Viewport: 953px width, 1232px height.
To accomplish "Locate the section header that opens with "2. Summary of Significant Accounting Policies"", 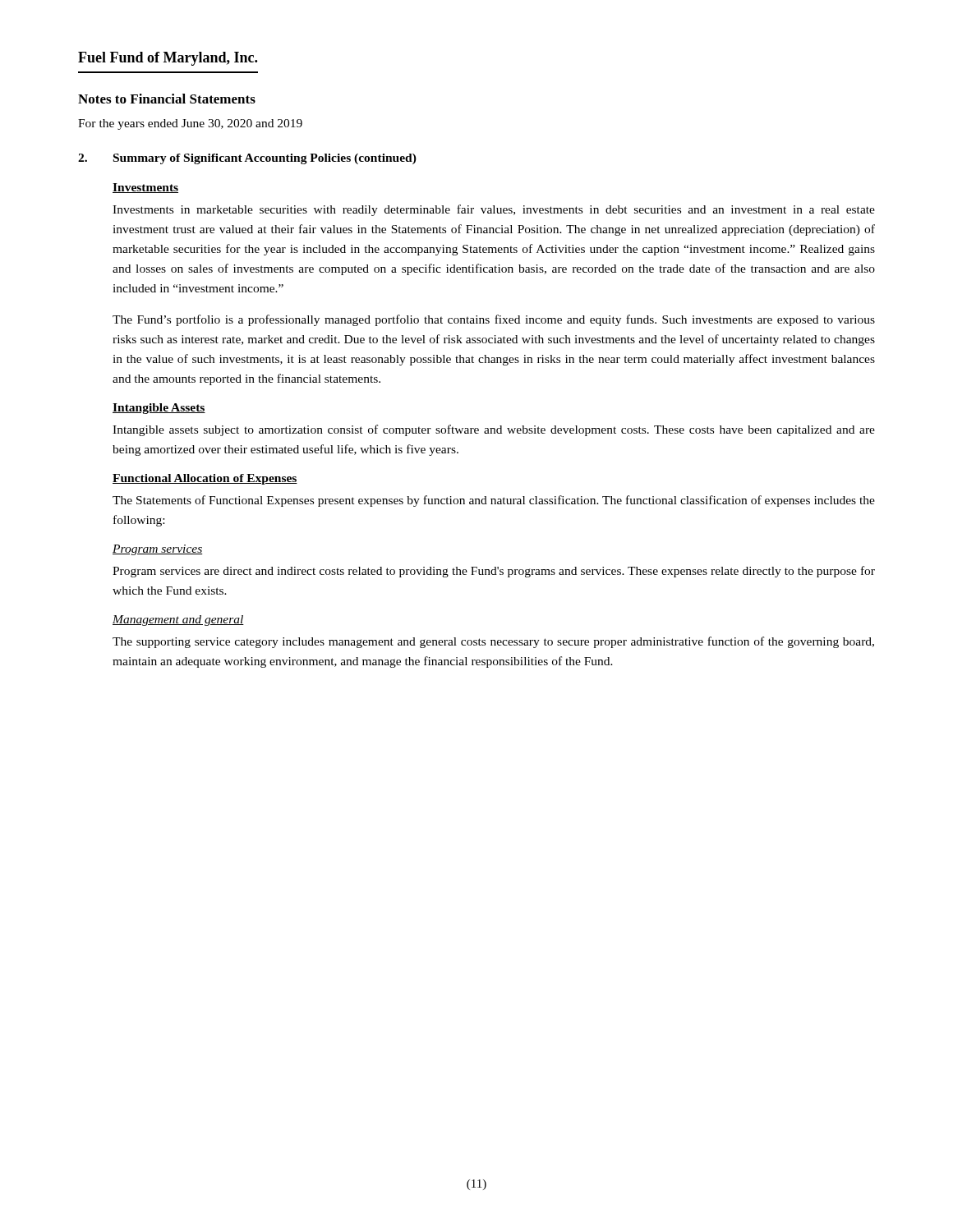I will point(247,159).
